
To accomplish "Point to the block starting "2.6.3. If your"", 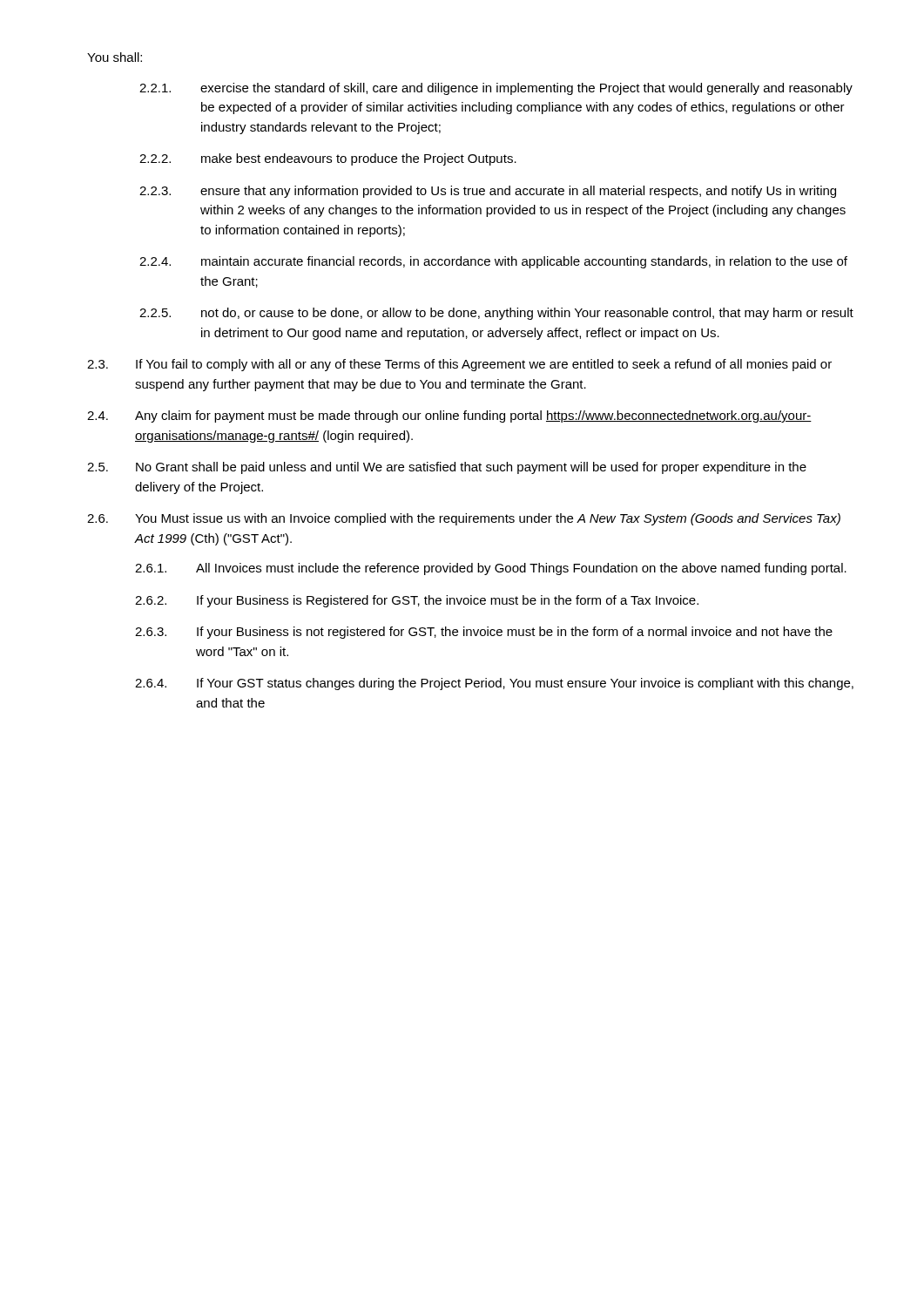I will (495, 642).
